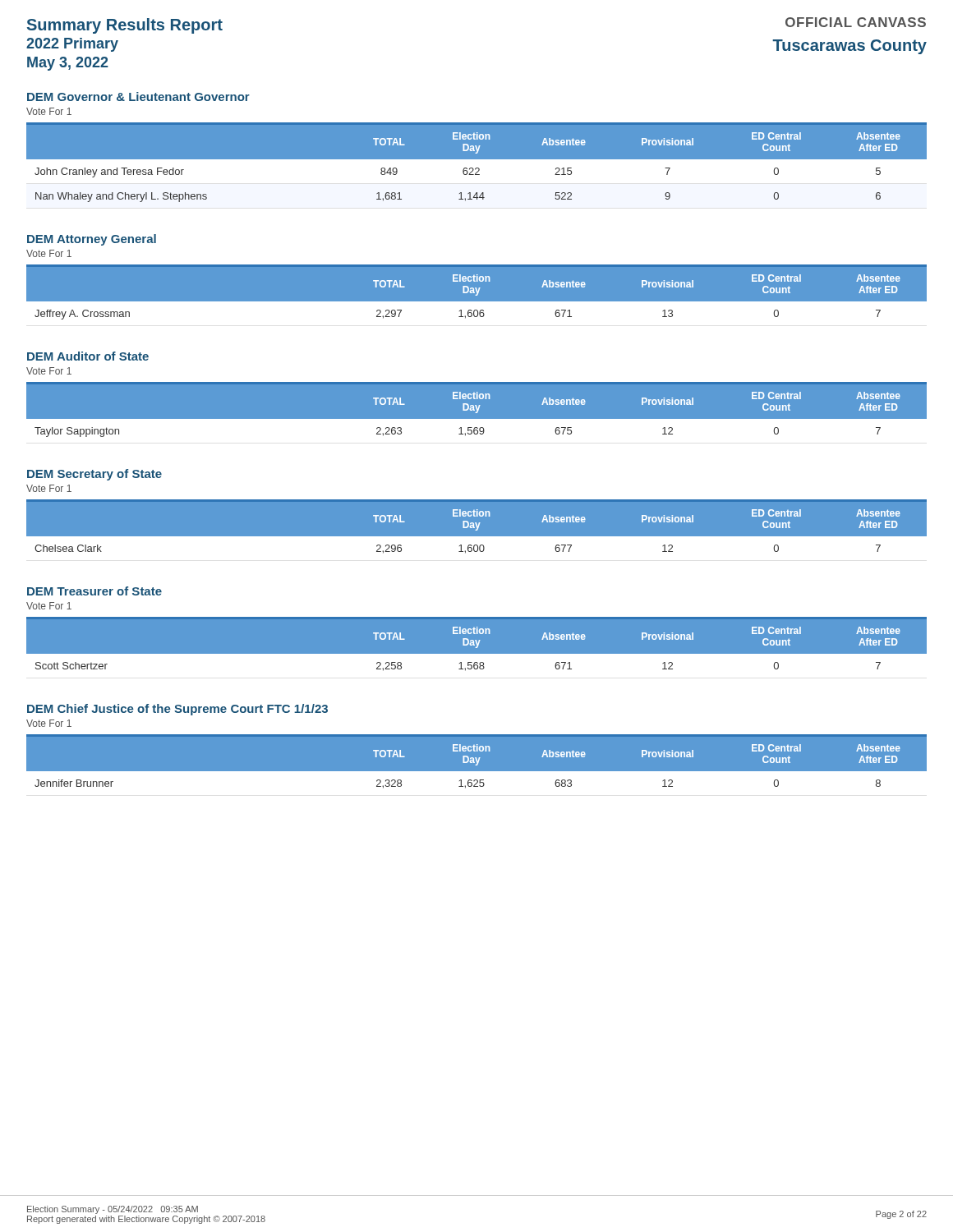Find the table that mentions "Jeffrey A. Crossman"
Viewport: 953px width, 1232px height.
[x=476, y=295]
